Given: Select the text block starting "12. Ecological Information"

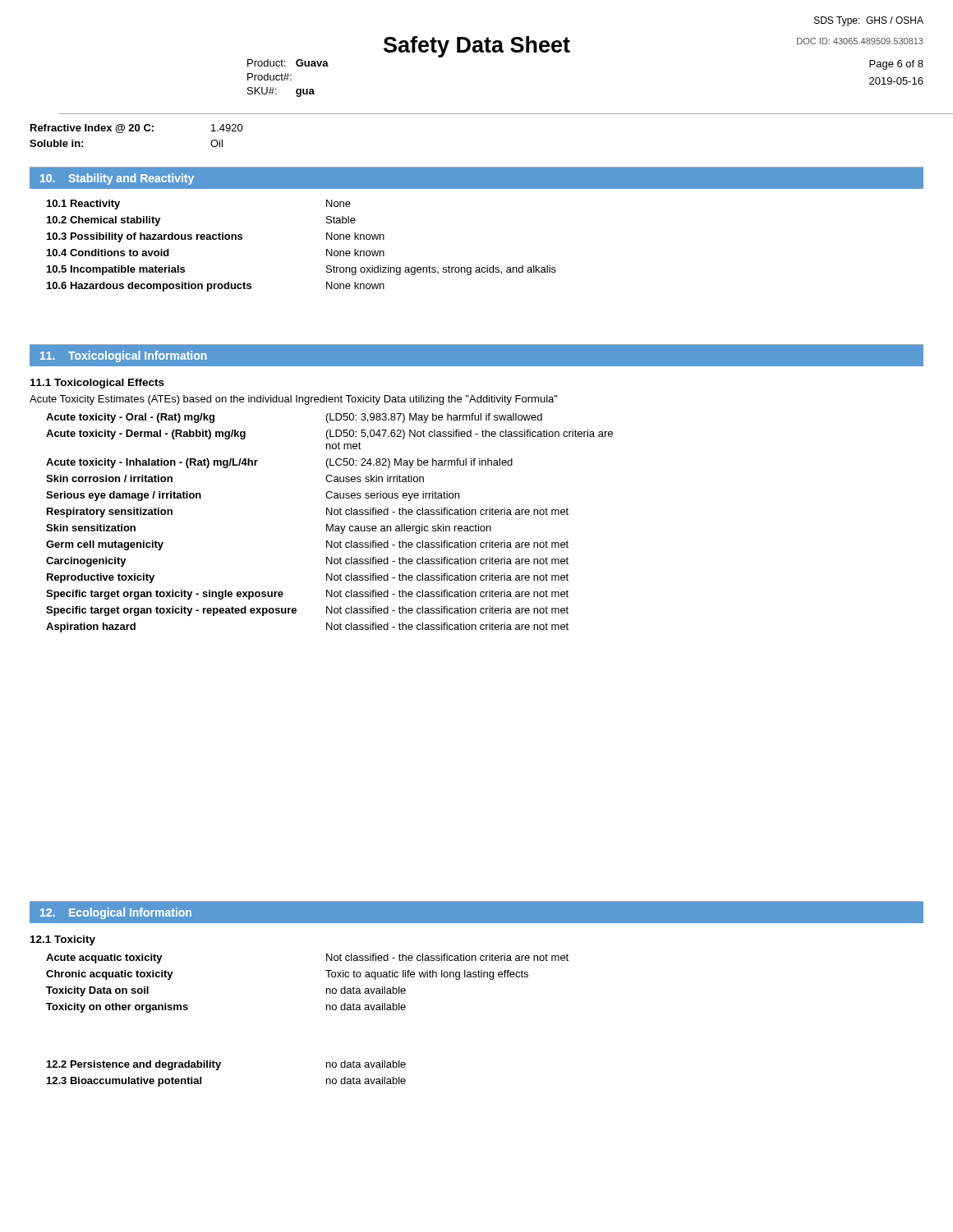Looking at the screenshot, I should (x=116, y=912).
